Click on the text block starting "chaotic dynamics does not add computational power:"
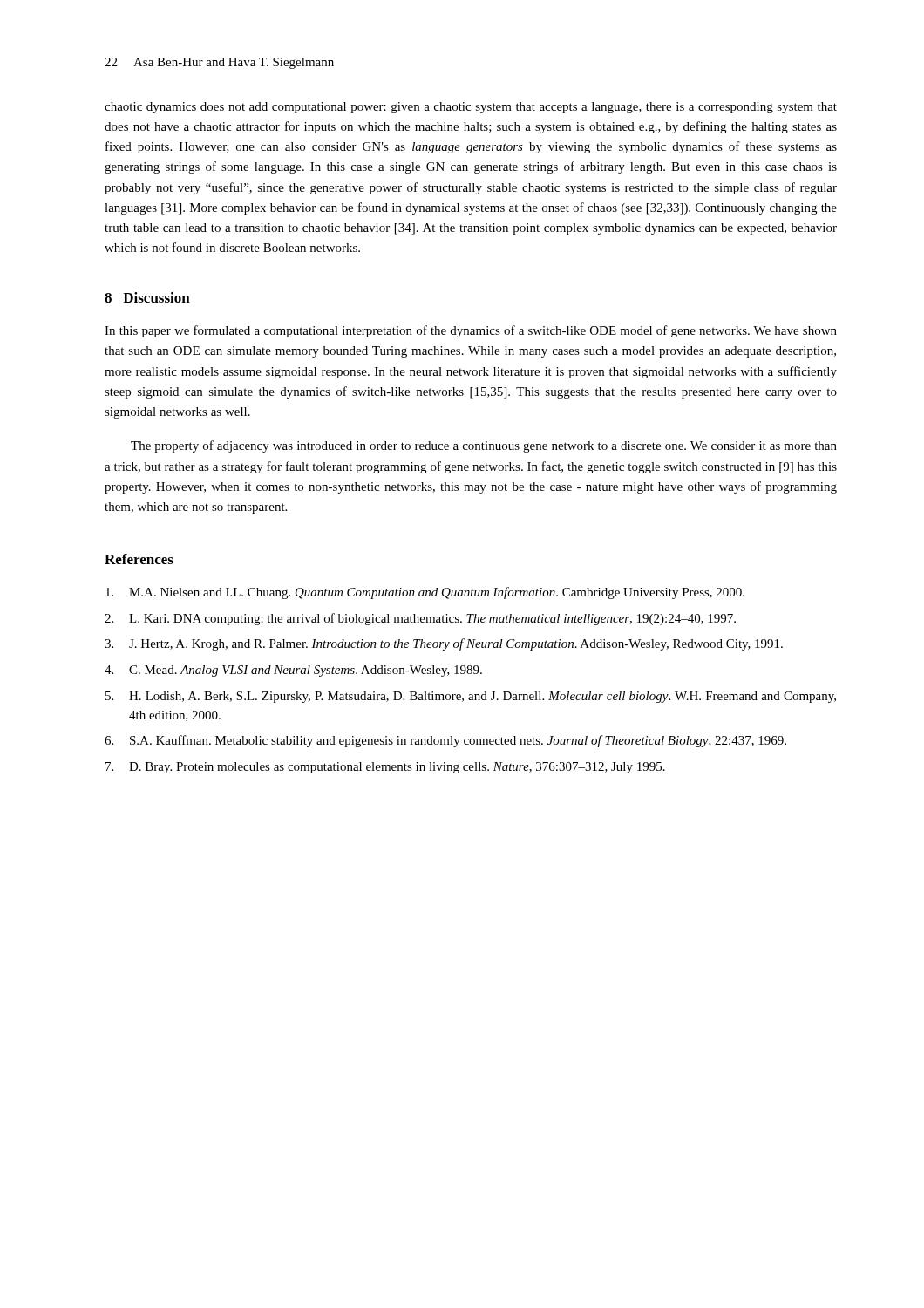This screenshot has height=1308, width=924. pyautogui.click(x=471, y=177)
